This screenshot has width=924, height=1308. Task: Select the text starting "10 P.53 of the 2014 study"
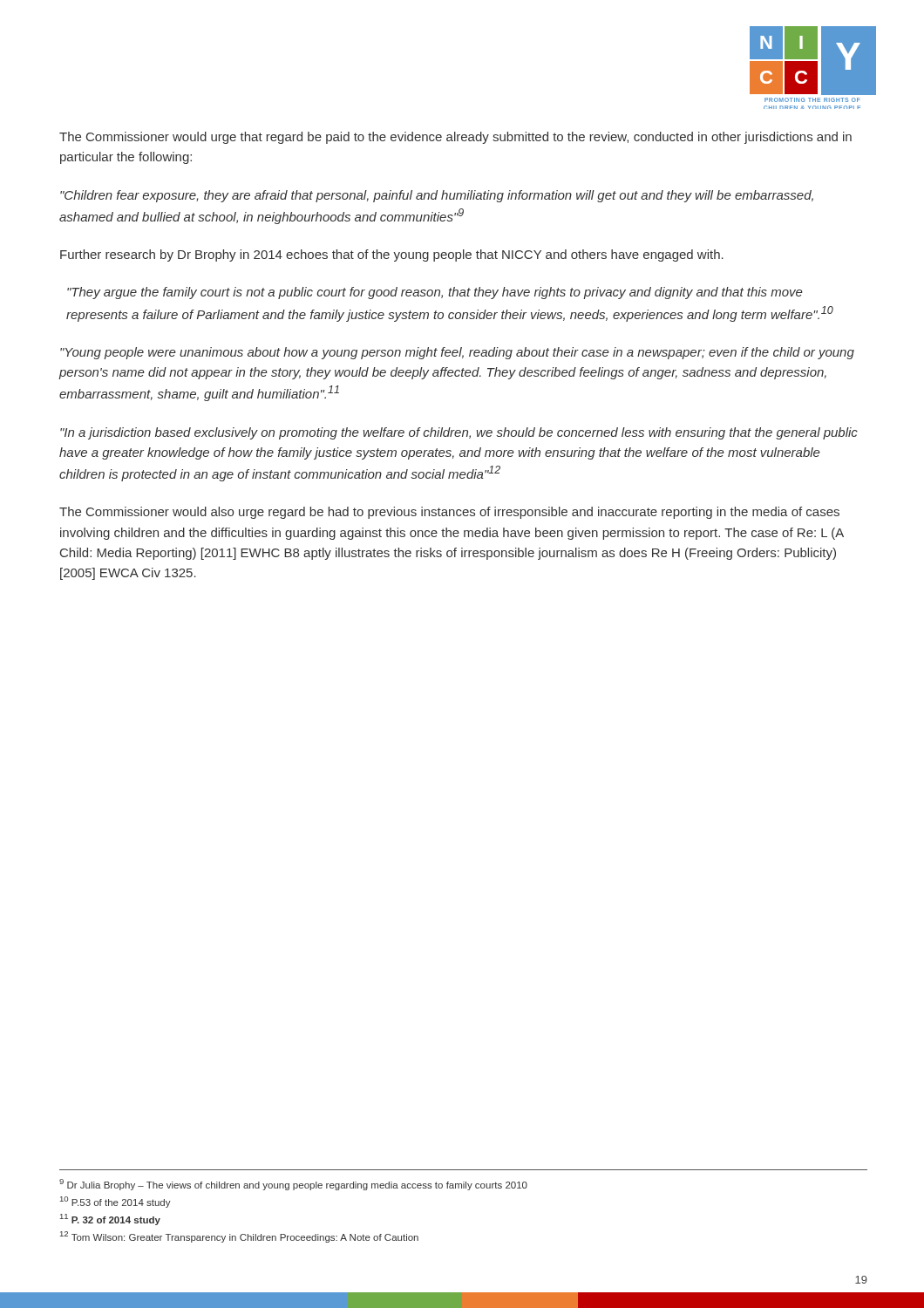point(115,1200)
